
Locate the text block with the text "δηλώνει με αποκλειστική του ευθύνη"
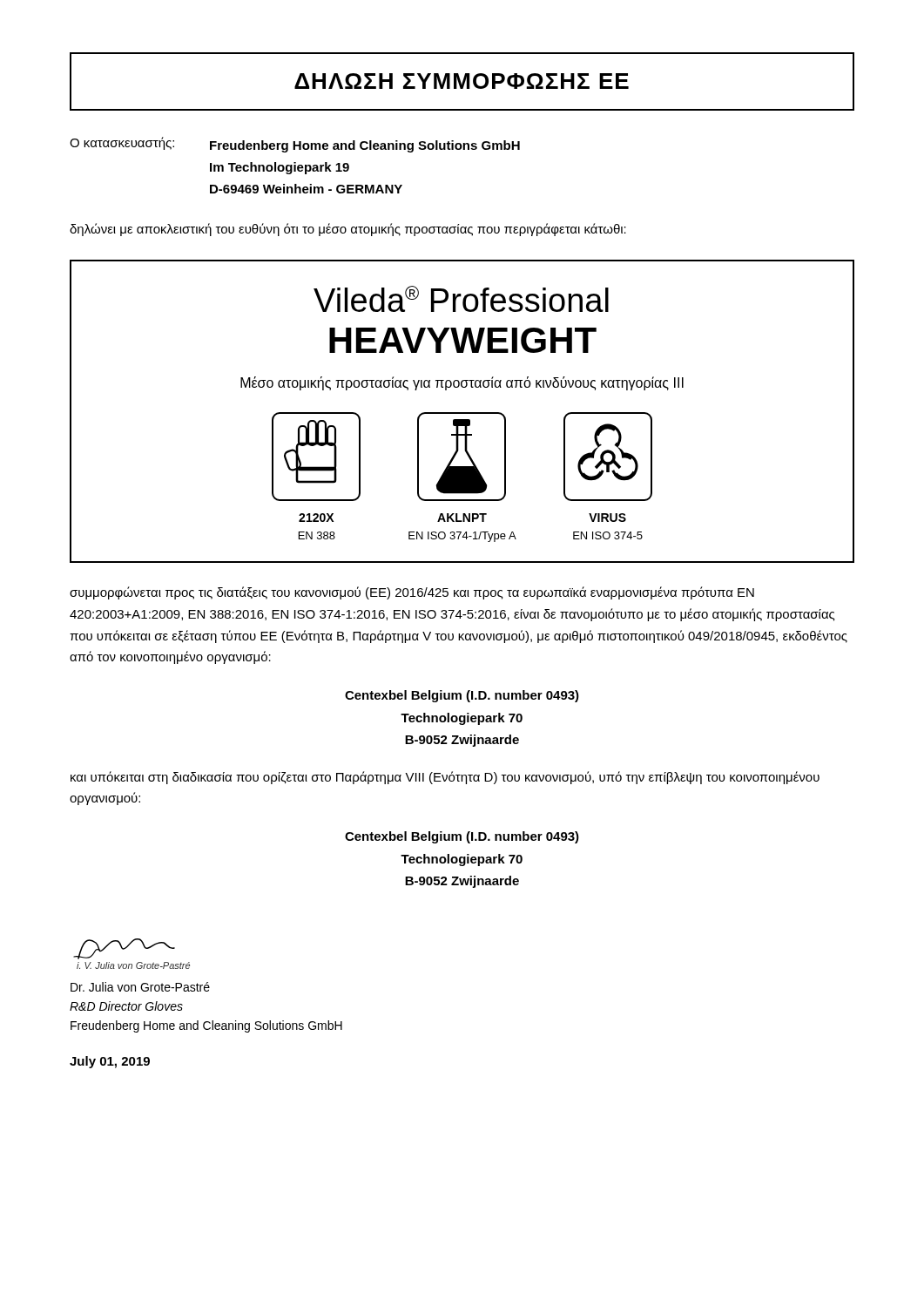pos(348,229)
